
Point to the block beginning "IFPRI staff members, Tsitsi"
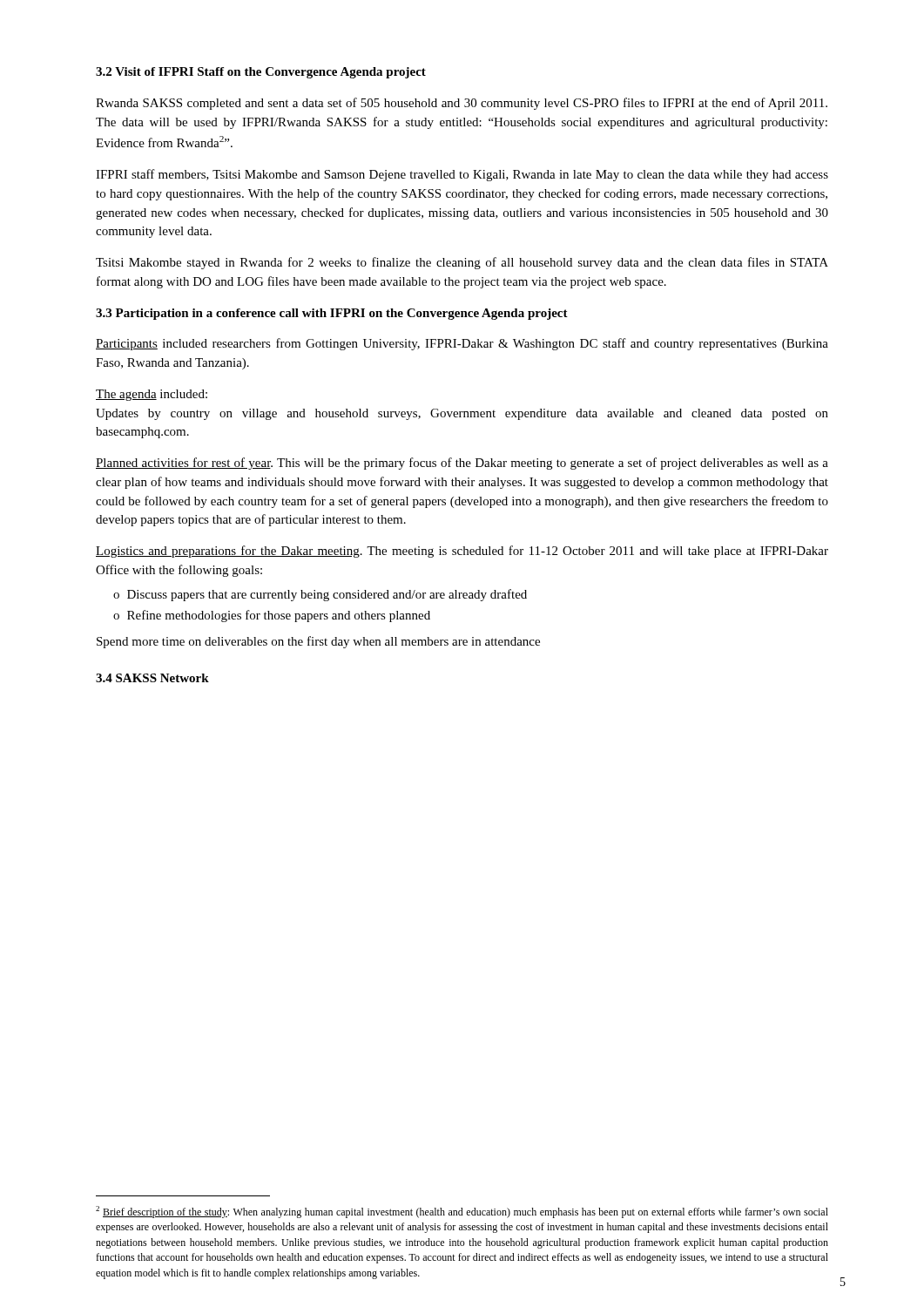click(x=462, y=203)
